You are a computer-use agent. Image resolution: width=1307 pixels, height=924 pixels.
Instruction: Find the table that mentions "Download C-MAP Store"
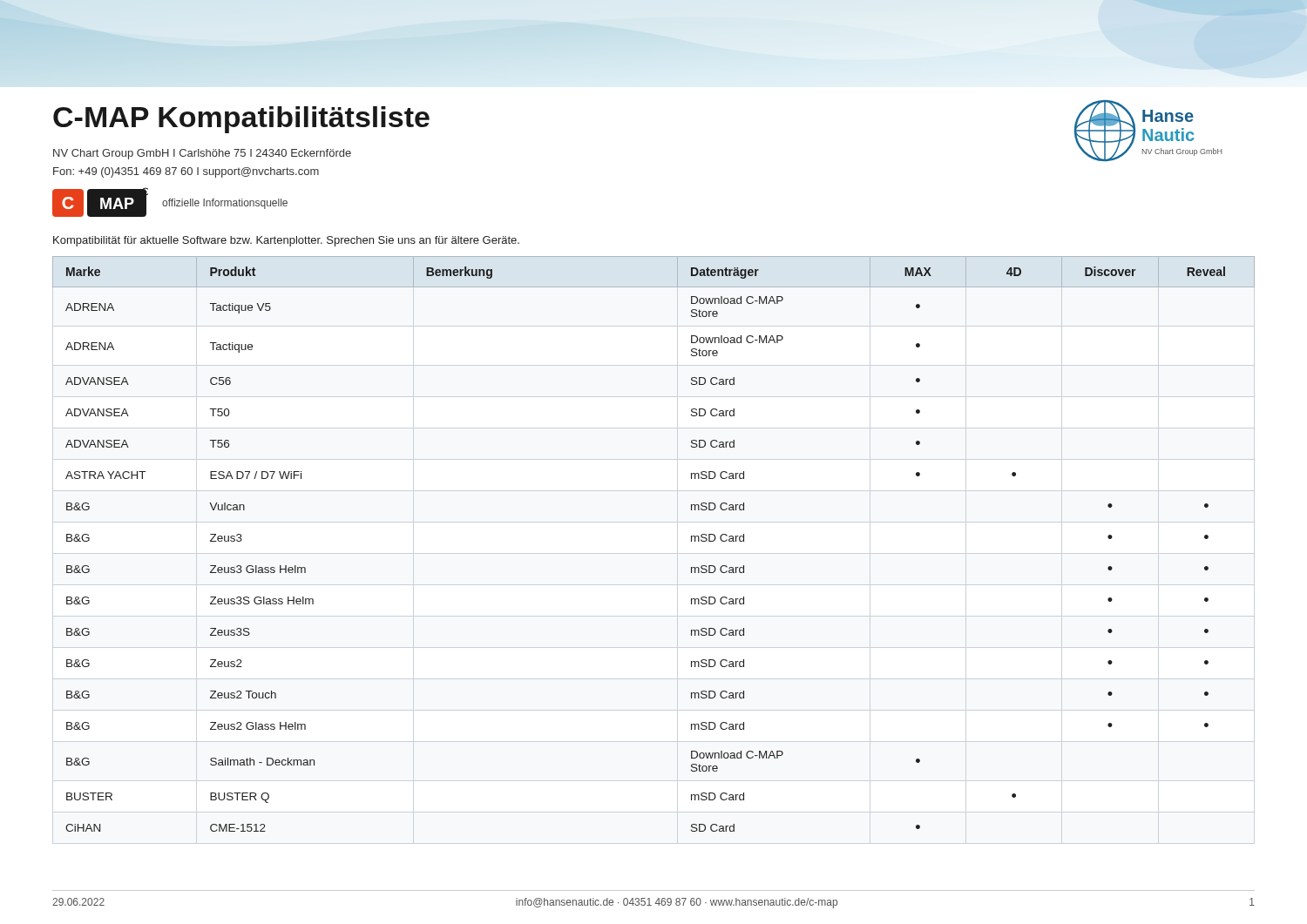(x=654, y=550)
